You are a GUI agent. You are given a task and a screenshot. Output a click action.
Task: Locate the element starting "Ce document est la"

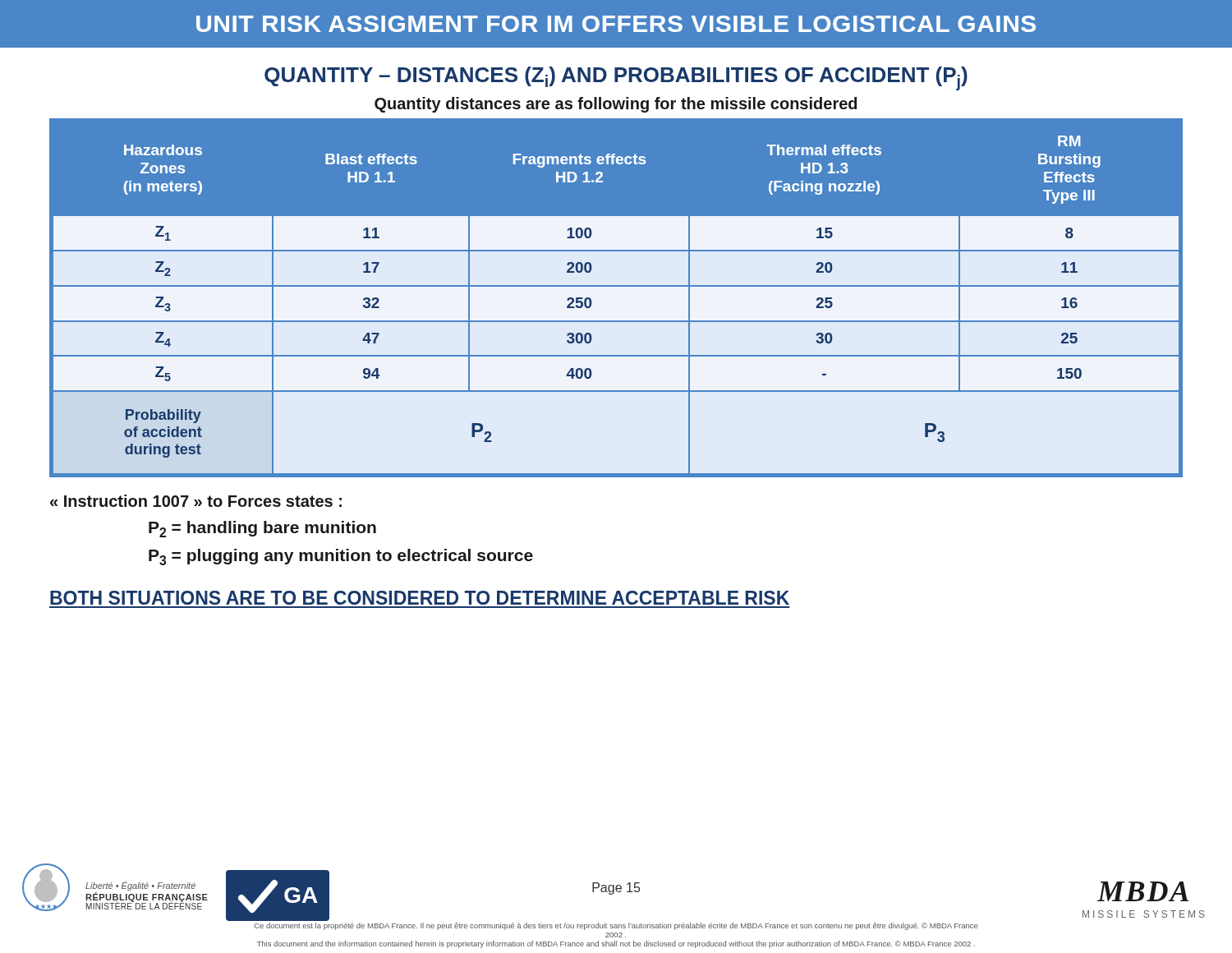tap(616, 935)
